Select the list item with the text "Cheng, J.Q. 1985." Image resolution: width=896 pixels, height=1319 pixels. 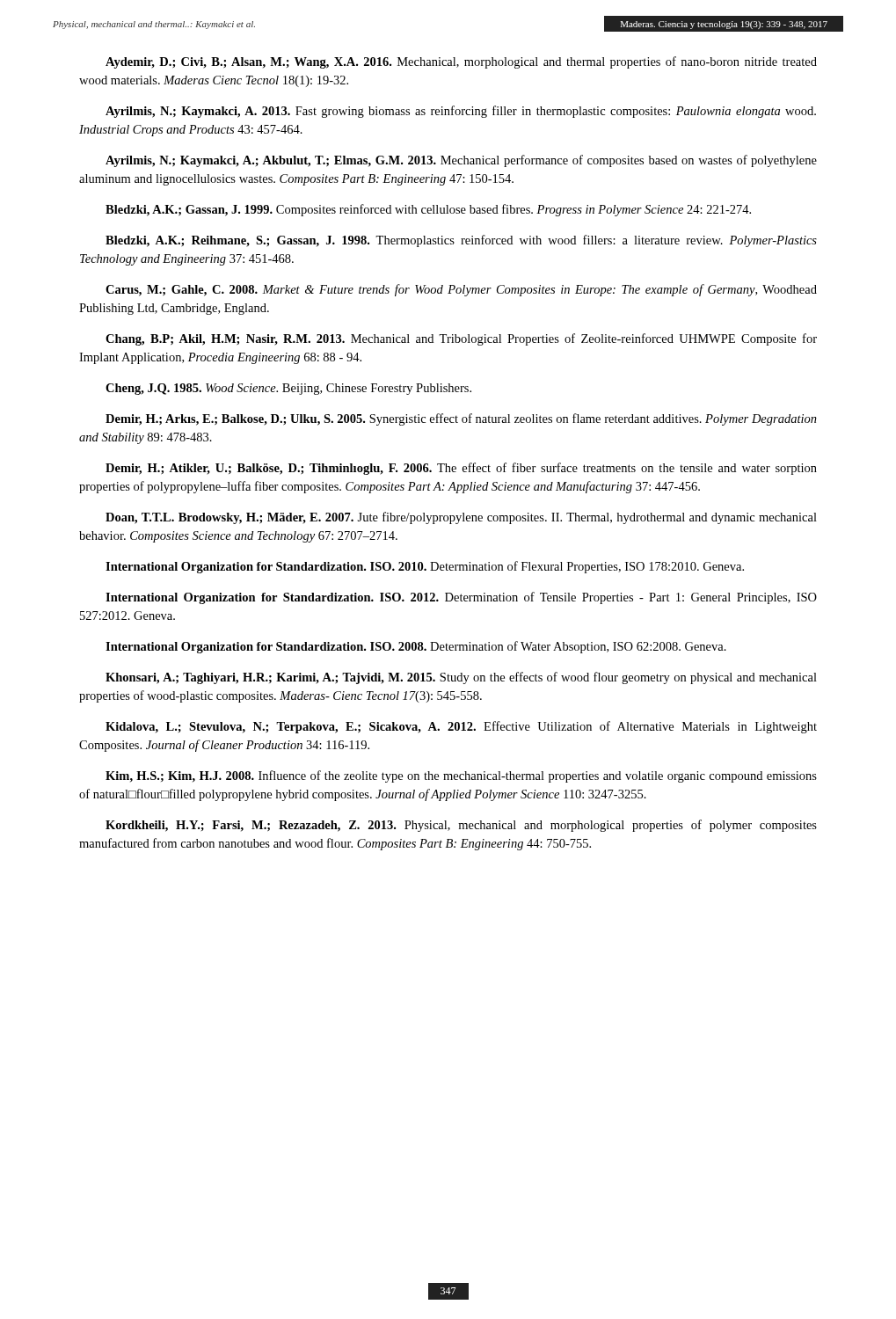(x=448, y=388)
